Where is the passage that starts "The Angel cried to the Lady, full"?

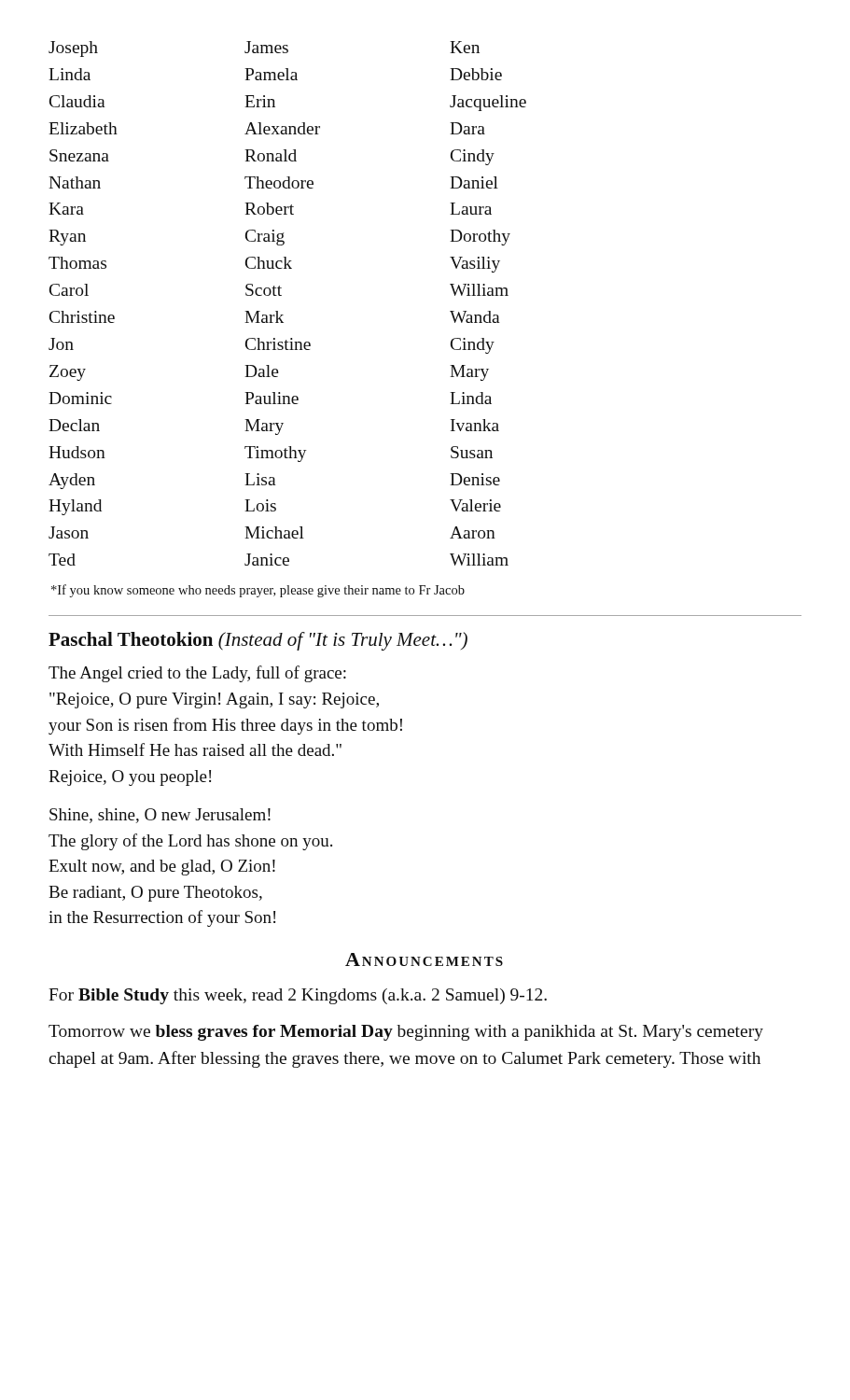pyautogui.click(x=226, y=724)
